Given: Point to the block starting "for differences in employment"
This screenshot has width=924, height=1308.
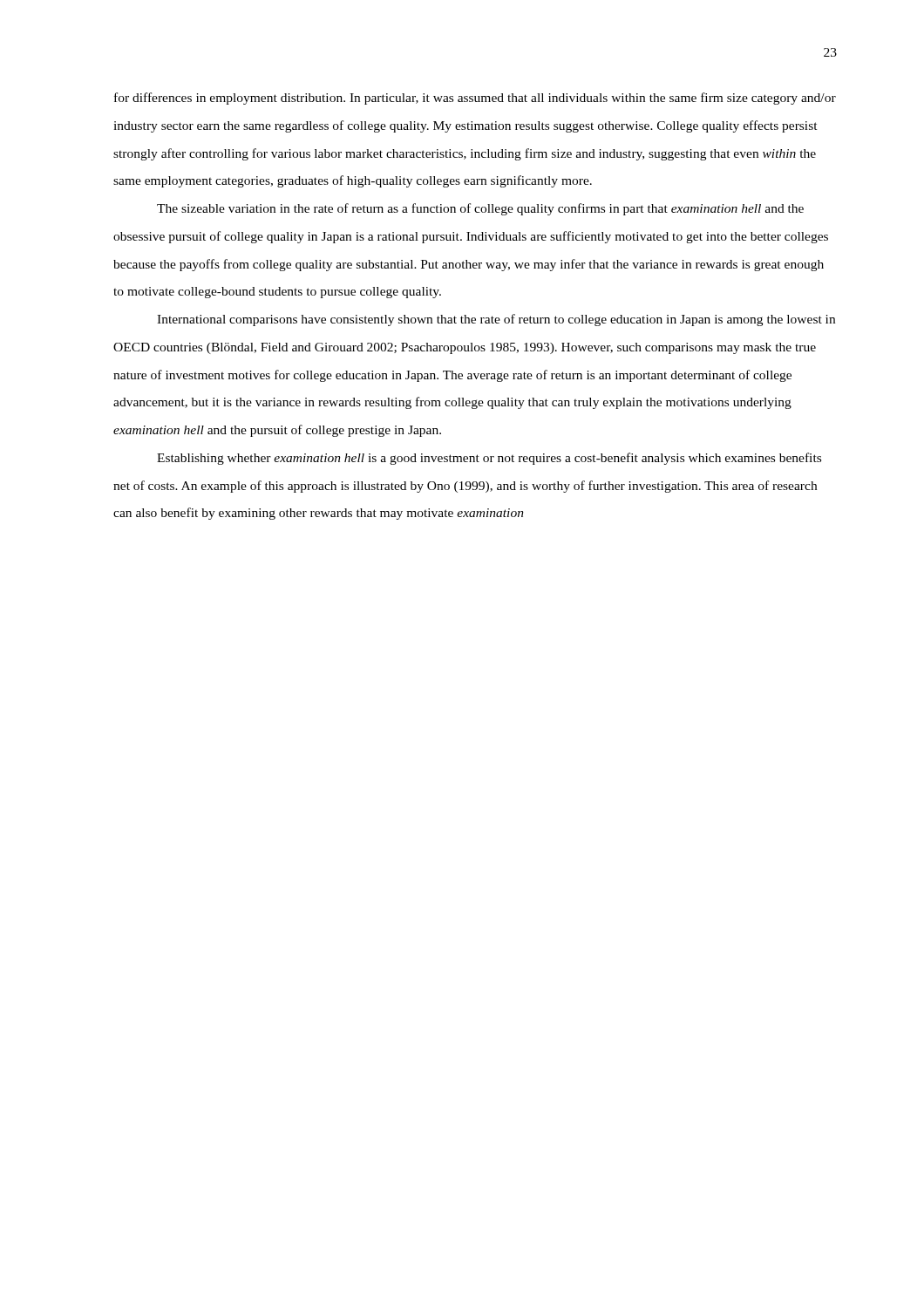Looking at the screenshot, I should (475, 139).
